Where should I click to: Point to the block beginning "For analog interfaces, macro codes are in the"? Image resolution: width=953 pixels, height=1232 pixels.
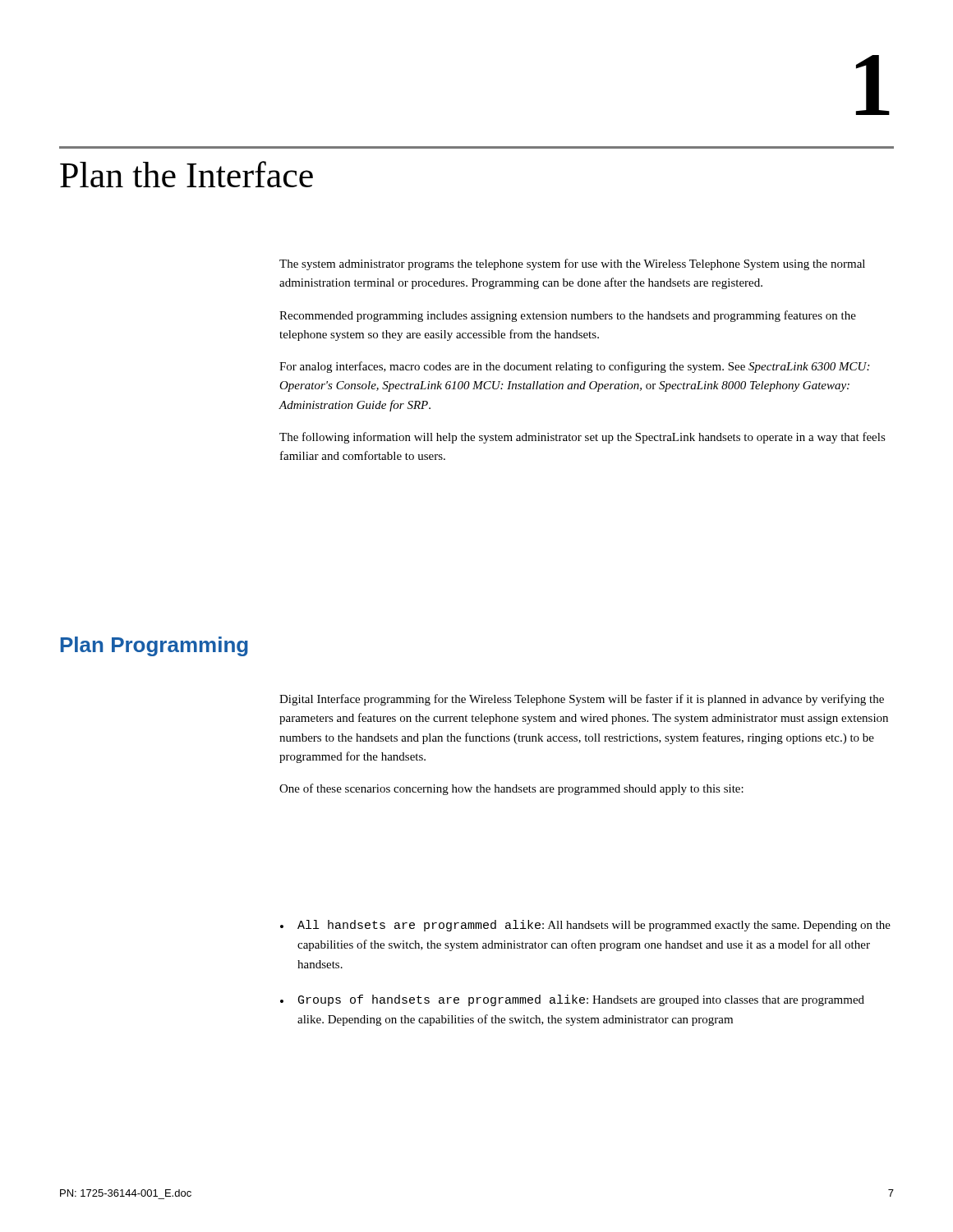point(587,386)
